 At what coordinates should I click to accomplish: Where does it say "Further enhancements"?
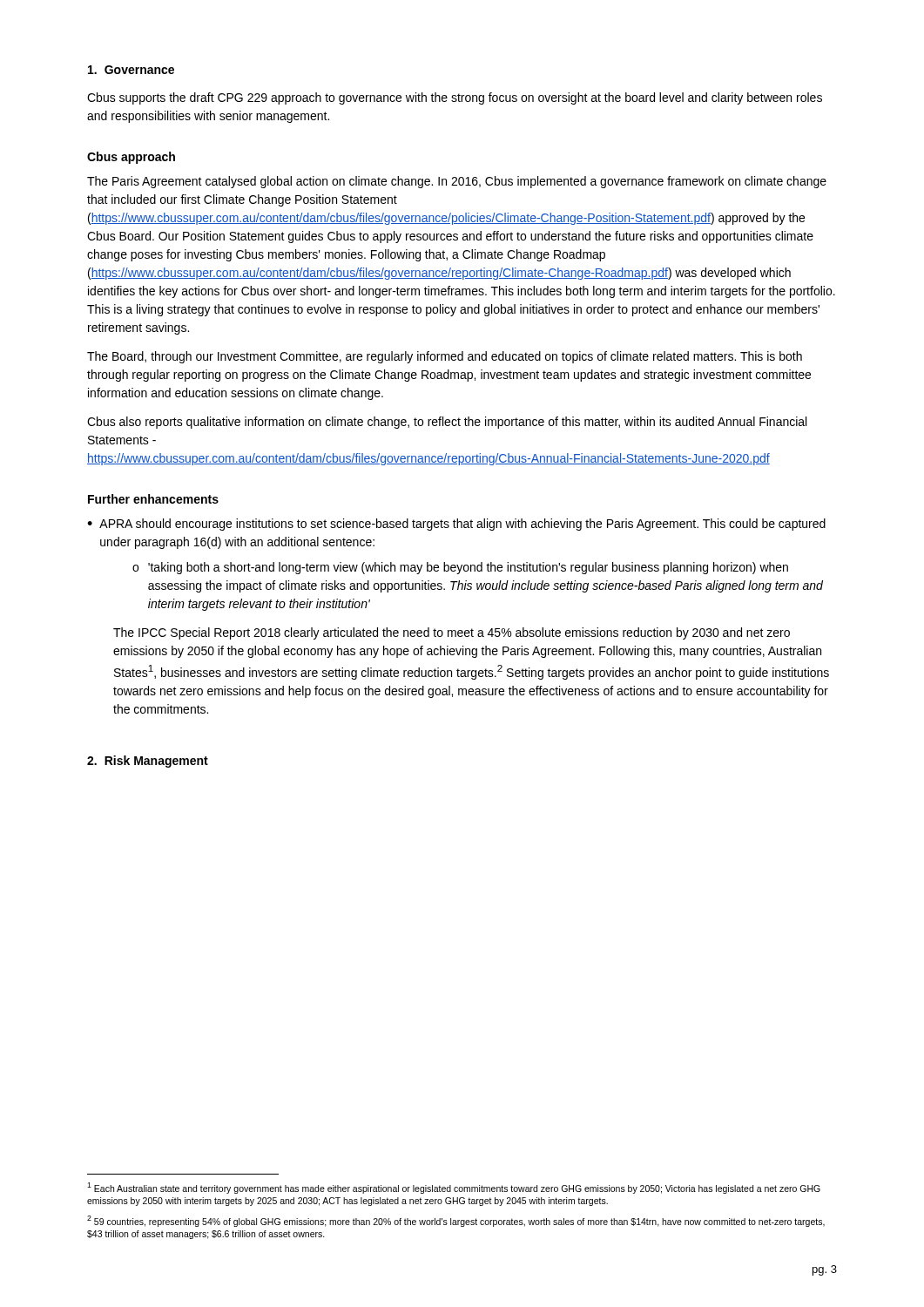(153, 499)
